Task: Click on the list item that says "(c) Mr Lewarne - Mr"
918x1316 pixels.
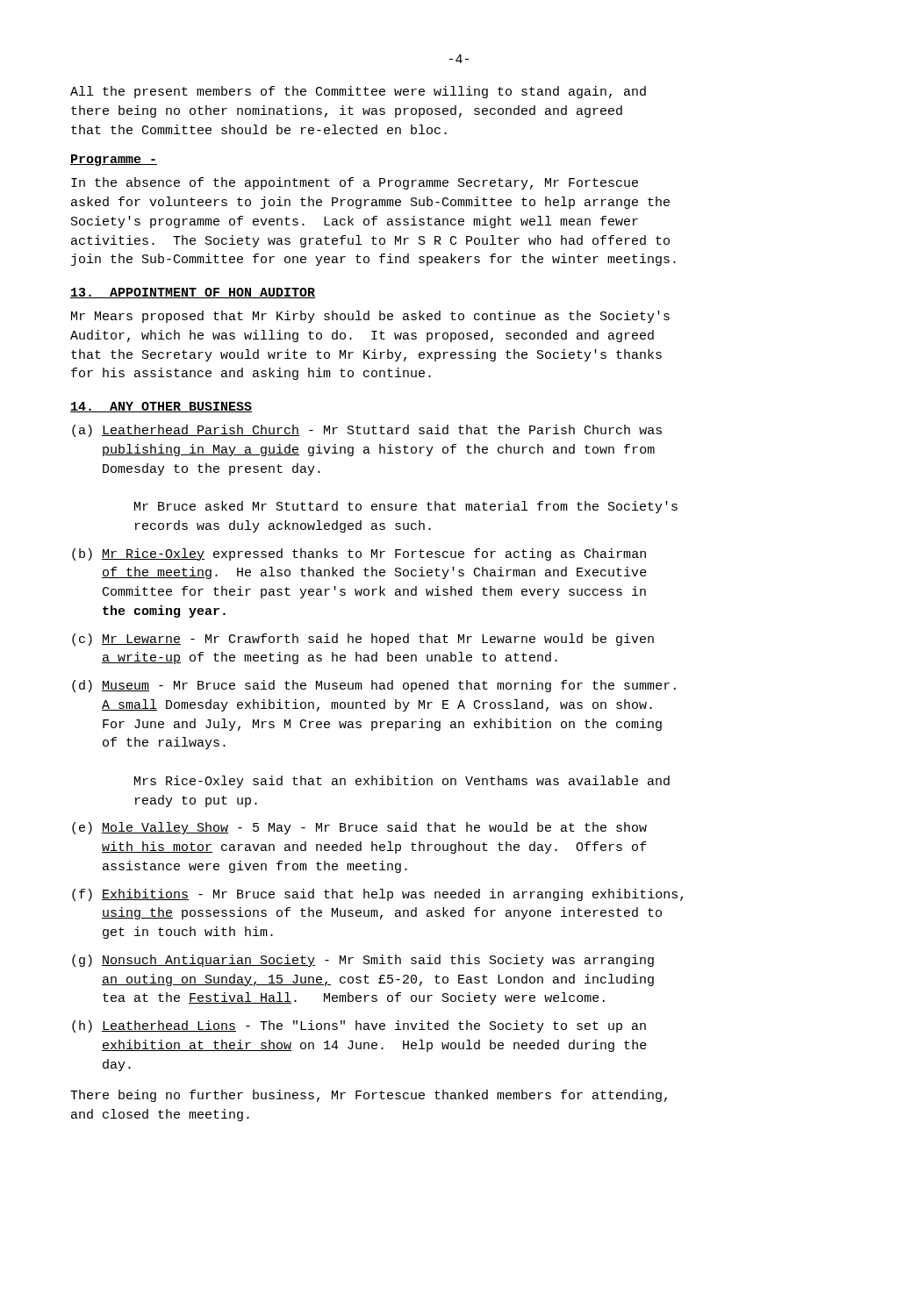Action: point(459,649)
